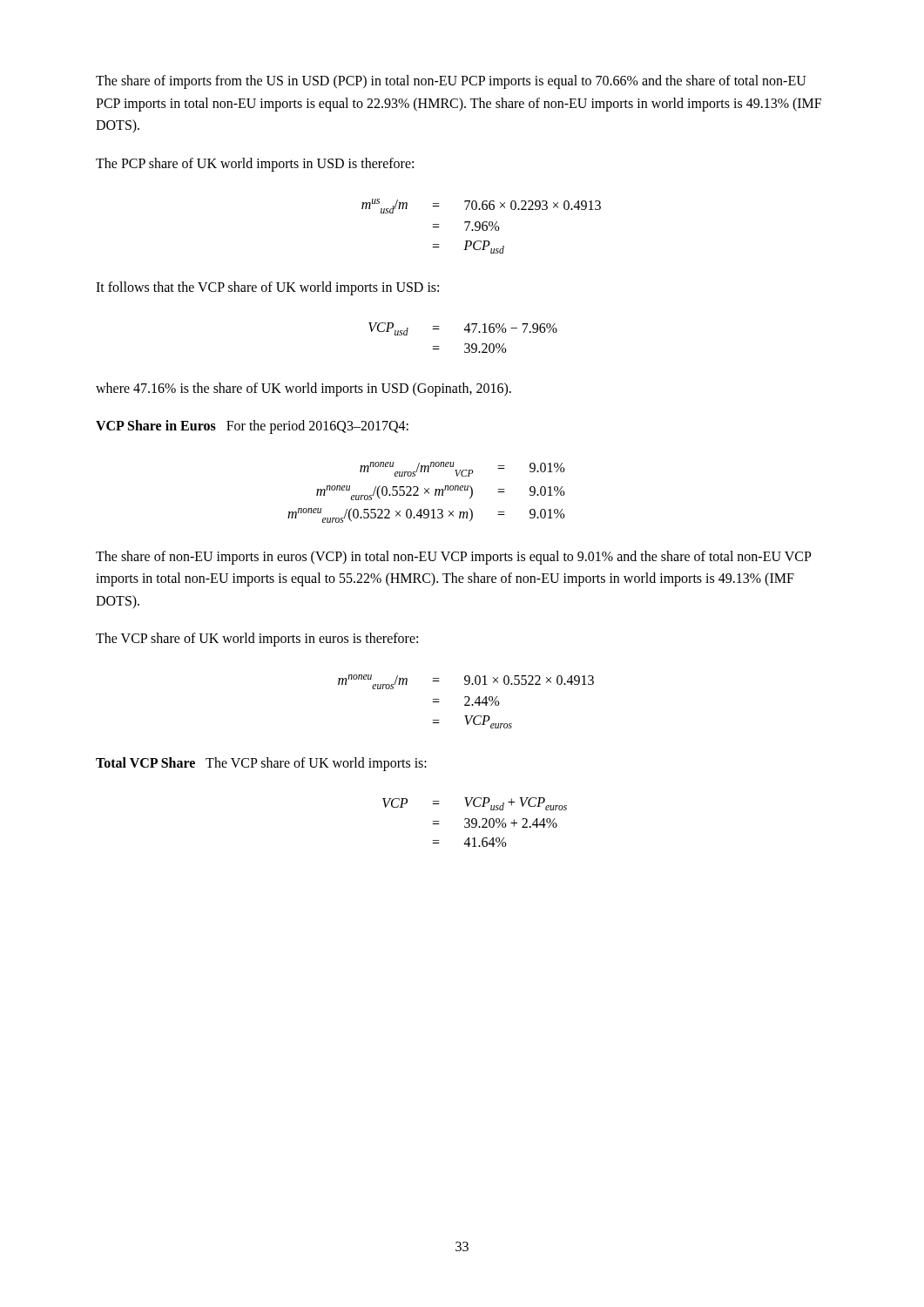The image size is (924, 1307).
Task: Navigate to the element starting "VCPusd = 47.16% − 7.96% = 39.20%"
Action: pos(462,338)
